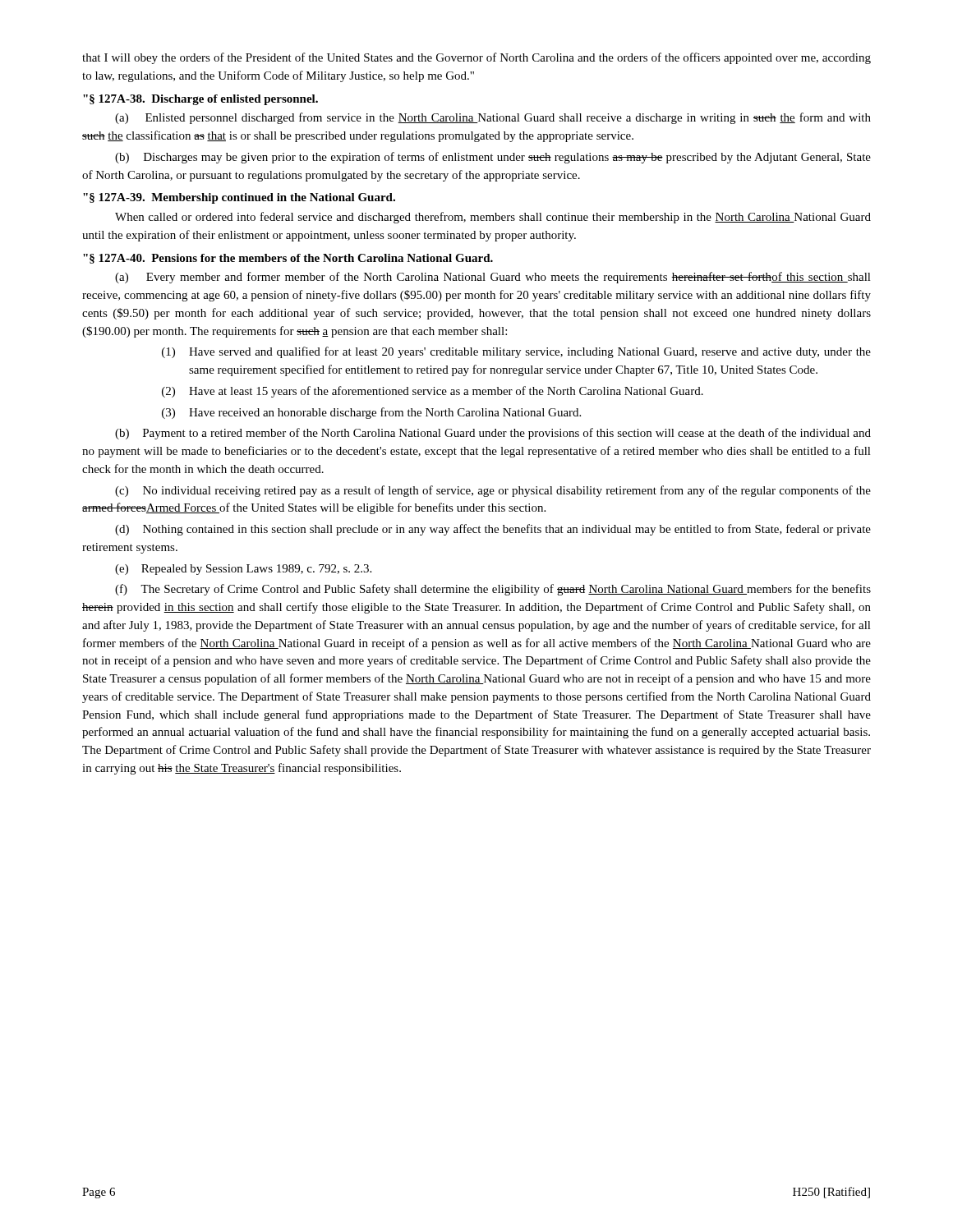Locate the text block that reads "(e) Repealed by Session Laws 1989, c. 792,"
Image resolution: width=953 pixels, height=1232 pixels.
(x=244, y=568)
